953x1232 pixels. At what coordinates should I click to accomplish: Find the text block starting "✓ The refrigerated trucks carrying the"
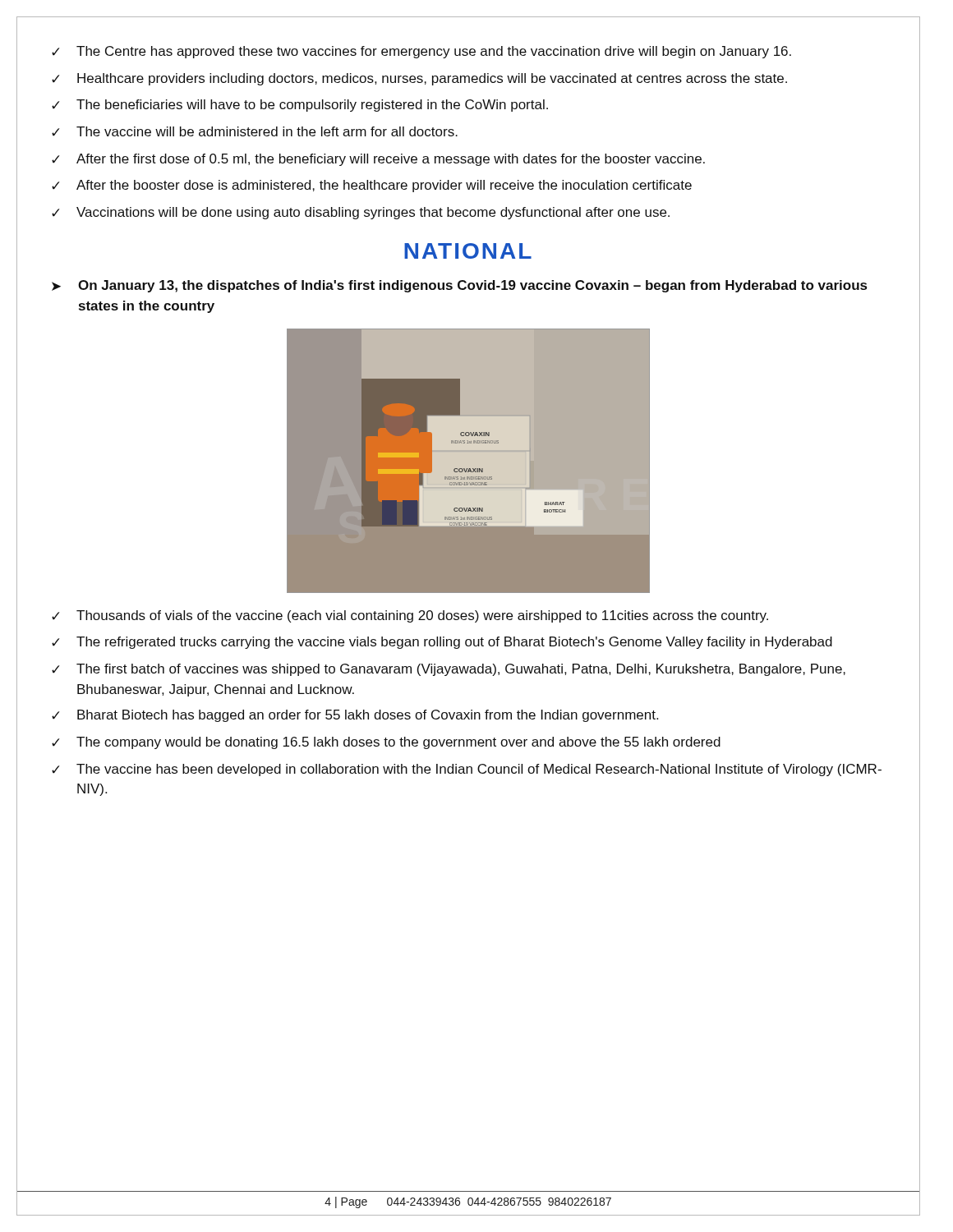[468, 643]
